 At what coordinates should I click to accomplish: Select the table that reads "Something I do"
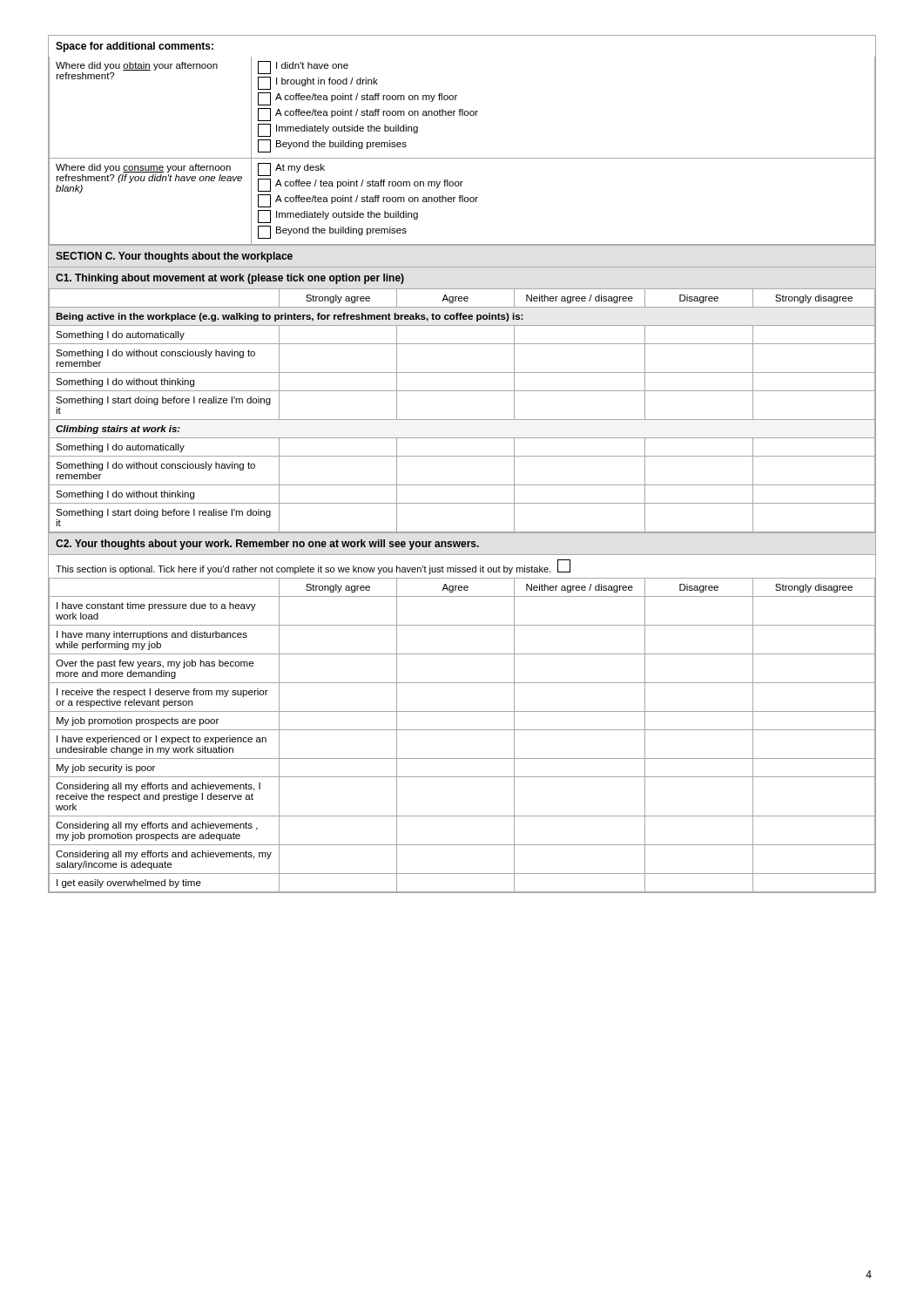[462, 411]
